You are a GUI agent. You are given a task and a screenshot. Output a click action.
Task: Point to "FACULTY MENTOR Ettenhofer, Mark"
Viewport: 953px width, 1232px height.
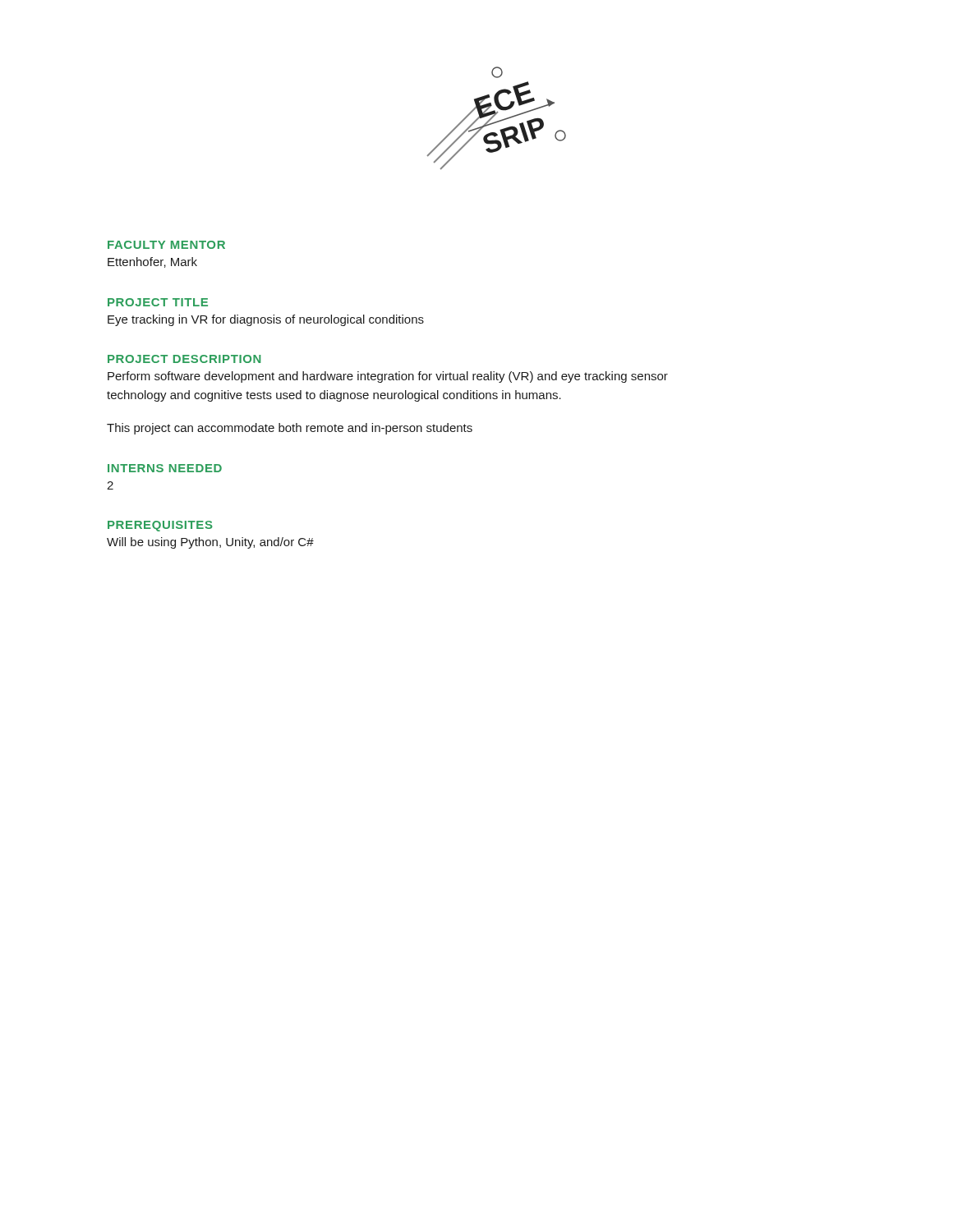pos(166,245)
